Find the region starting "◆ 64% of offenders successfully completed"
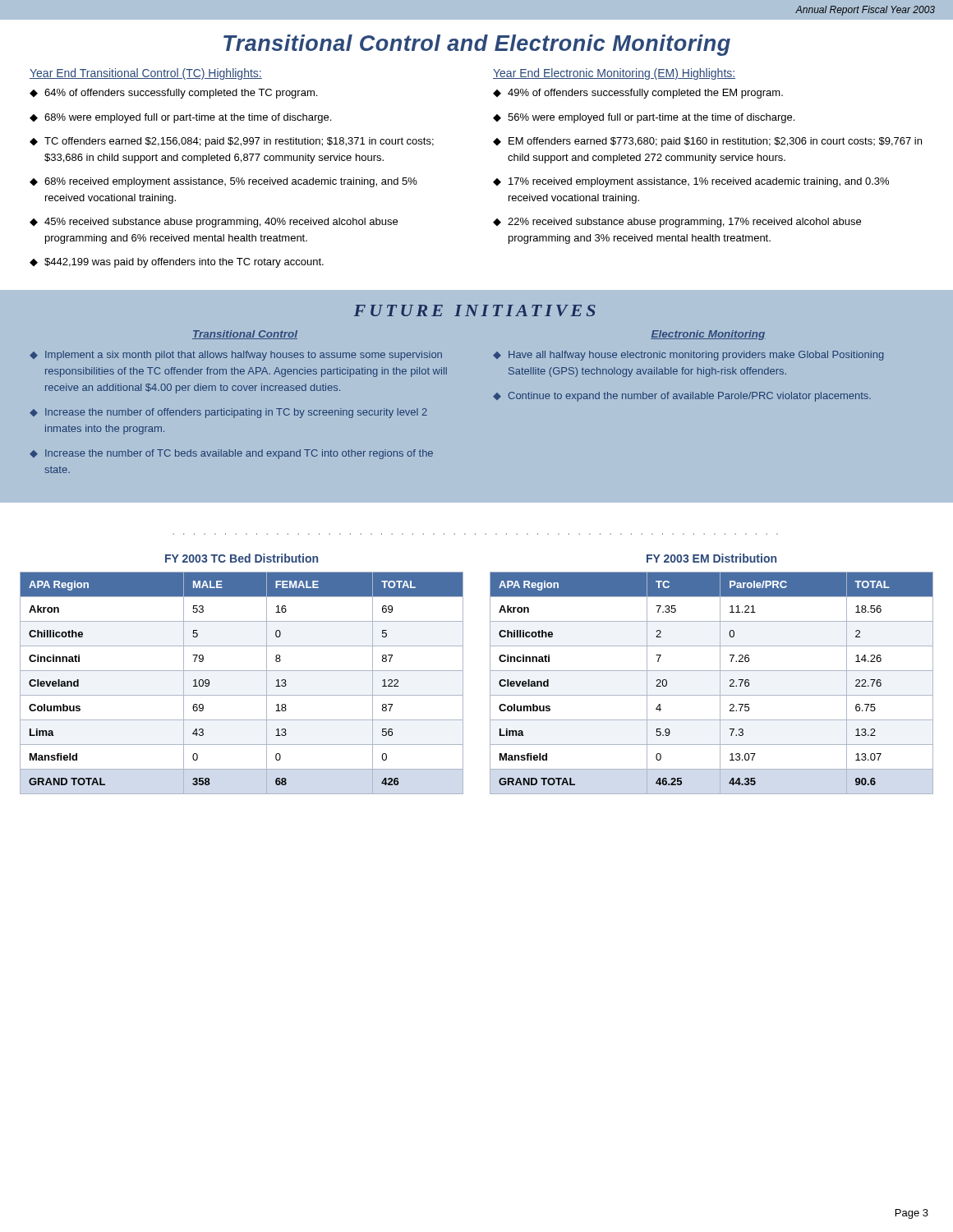Screen dimensions: 1232x953 click(x=174, y=93)
